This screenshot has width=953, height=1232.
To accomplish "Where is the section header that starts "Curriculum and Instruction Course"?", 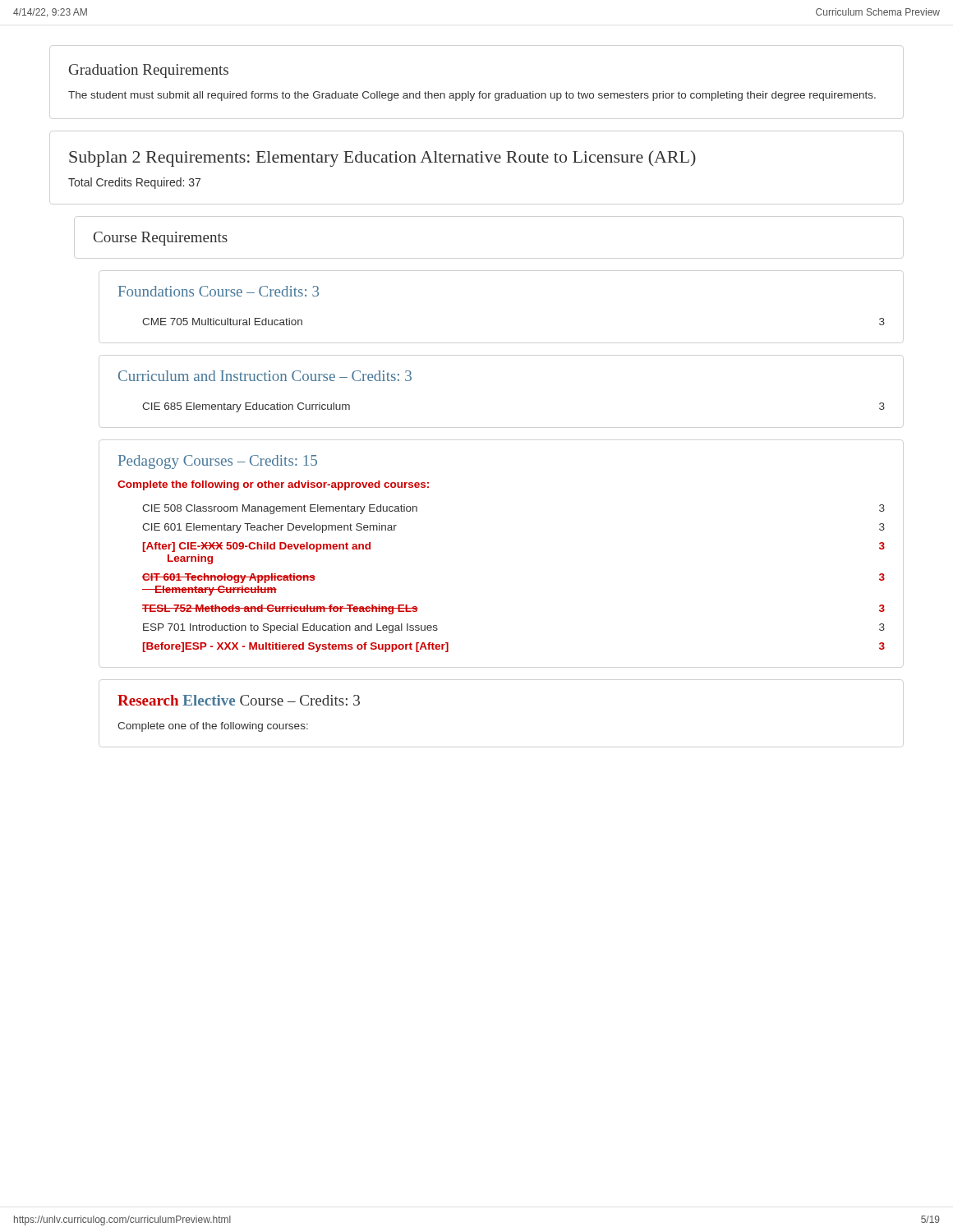I will (265, 376).
